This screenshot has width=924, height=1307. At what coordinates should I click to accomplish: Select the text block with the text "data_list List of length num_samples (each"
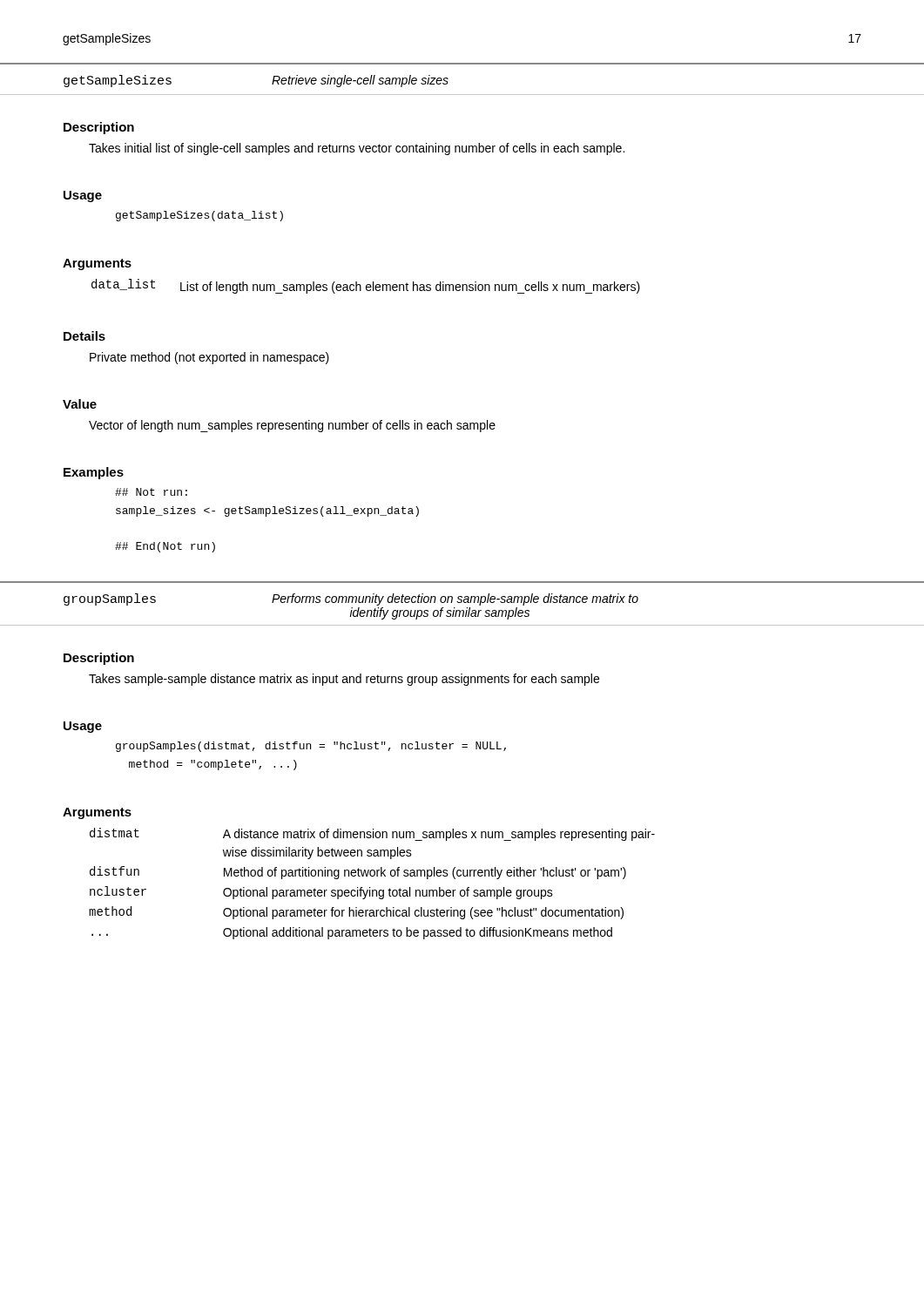[365, 287]
